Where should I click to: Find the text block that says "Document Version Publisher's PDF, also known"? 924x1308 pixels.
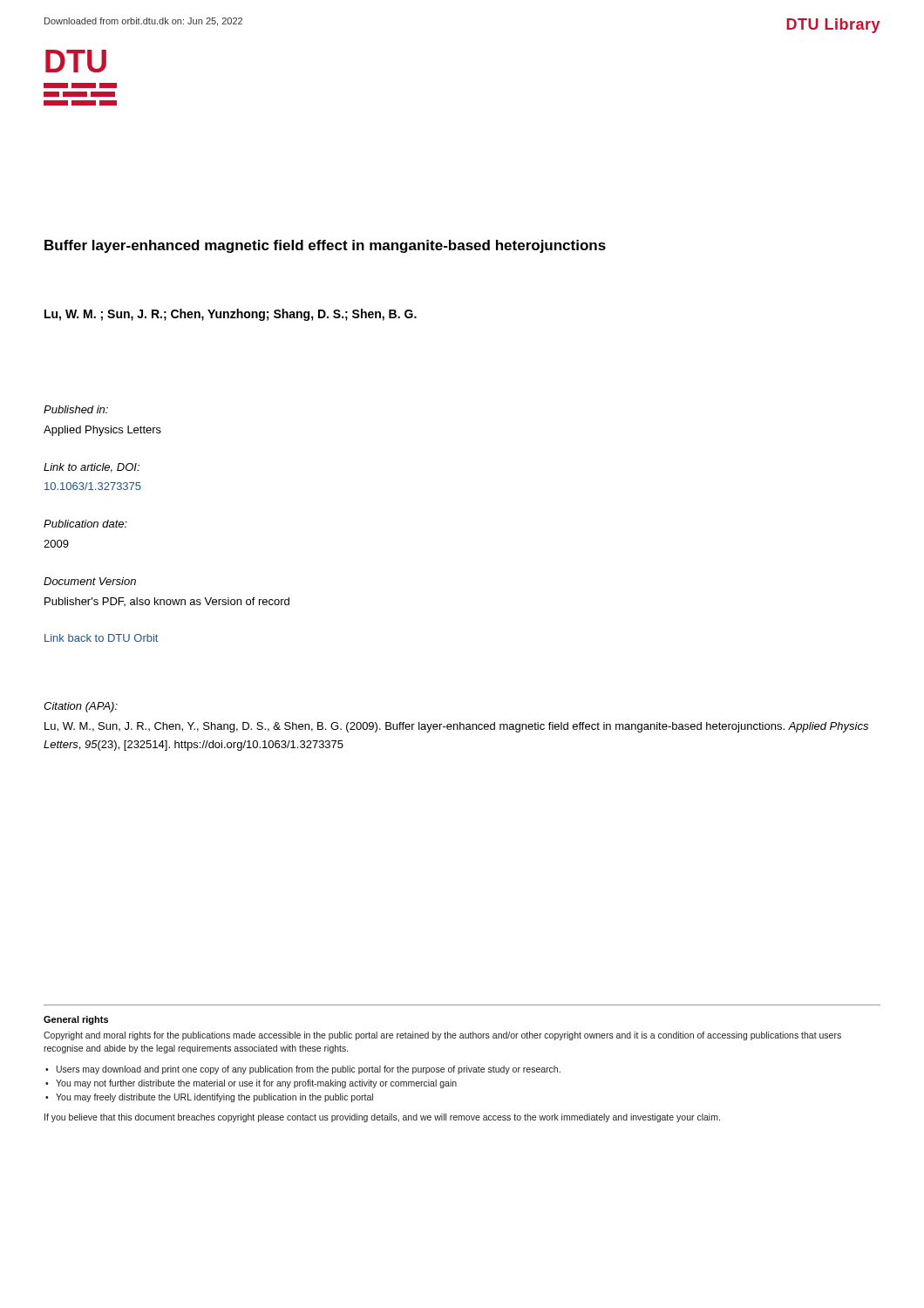tap(90, 581)
